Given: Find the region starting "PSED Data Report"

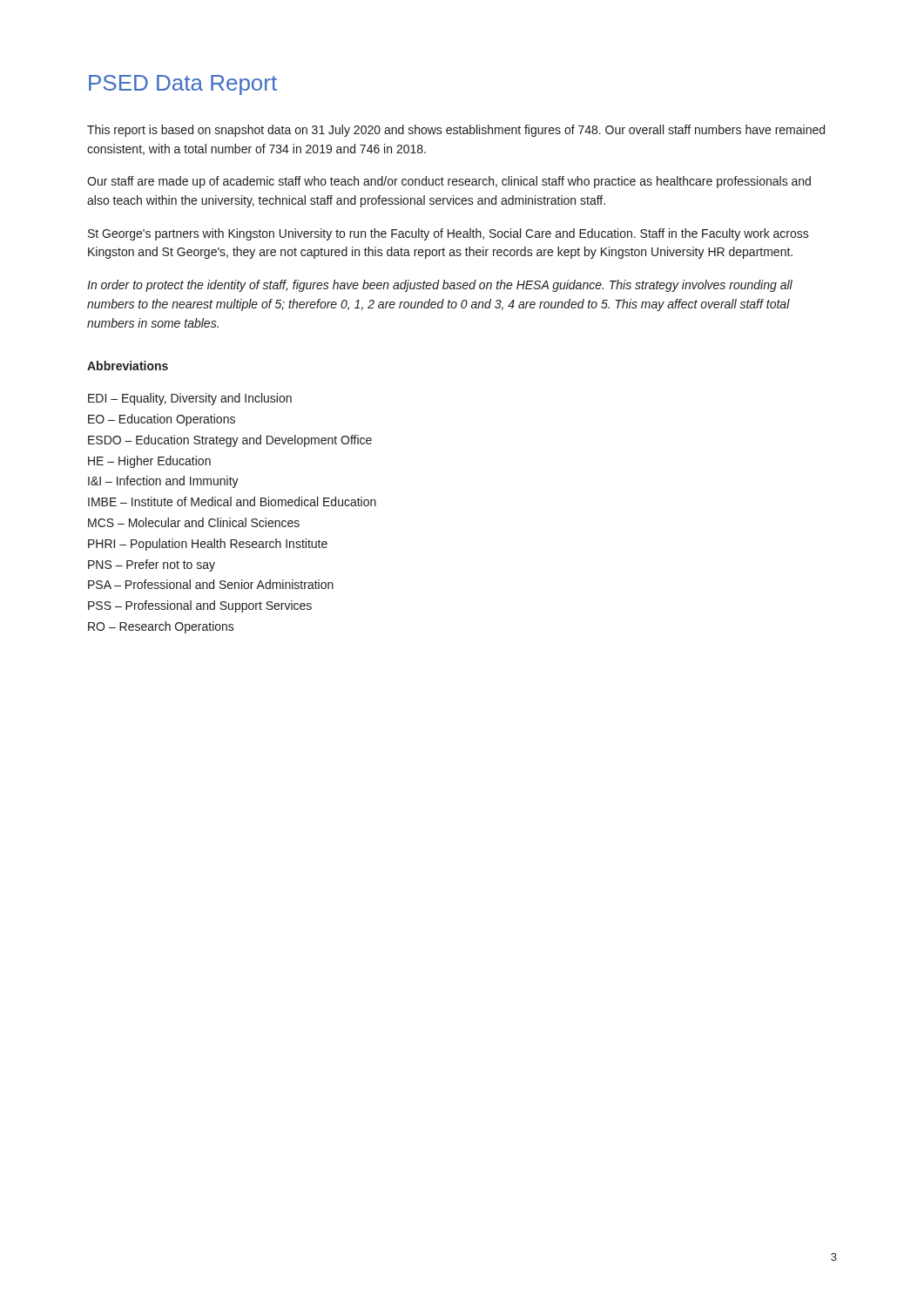Looking at the screenshot, I should click(182, 83).
